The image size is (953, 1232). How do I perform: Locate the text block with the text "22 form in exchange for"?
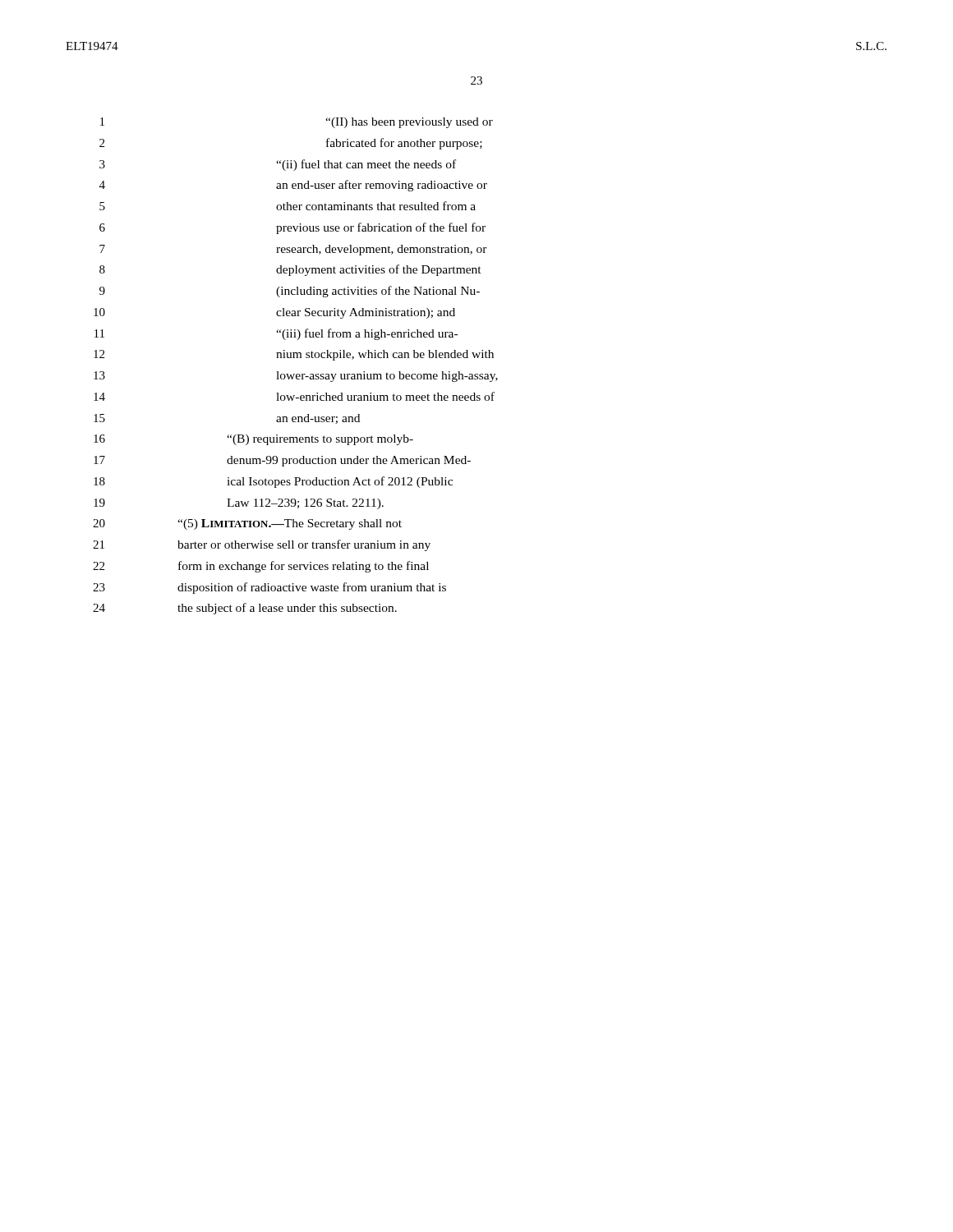(261, 567)
